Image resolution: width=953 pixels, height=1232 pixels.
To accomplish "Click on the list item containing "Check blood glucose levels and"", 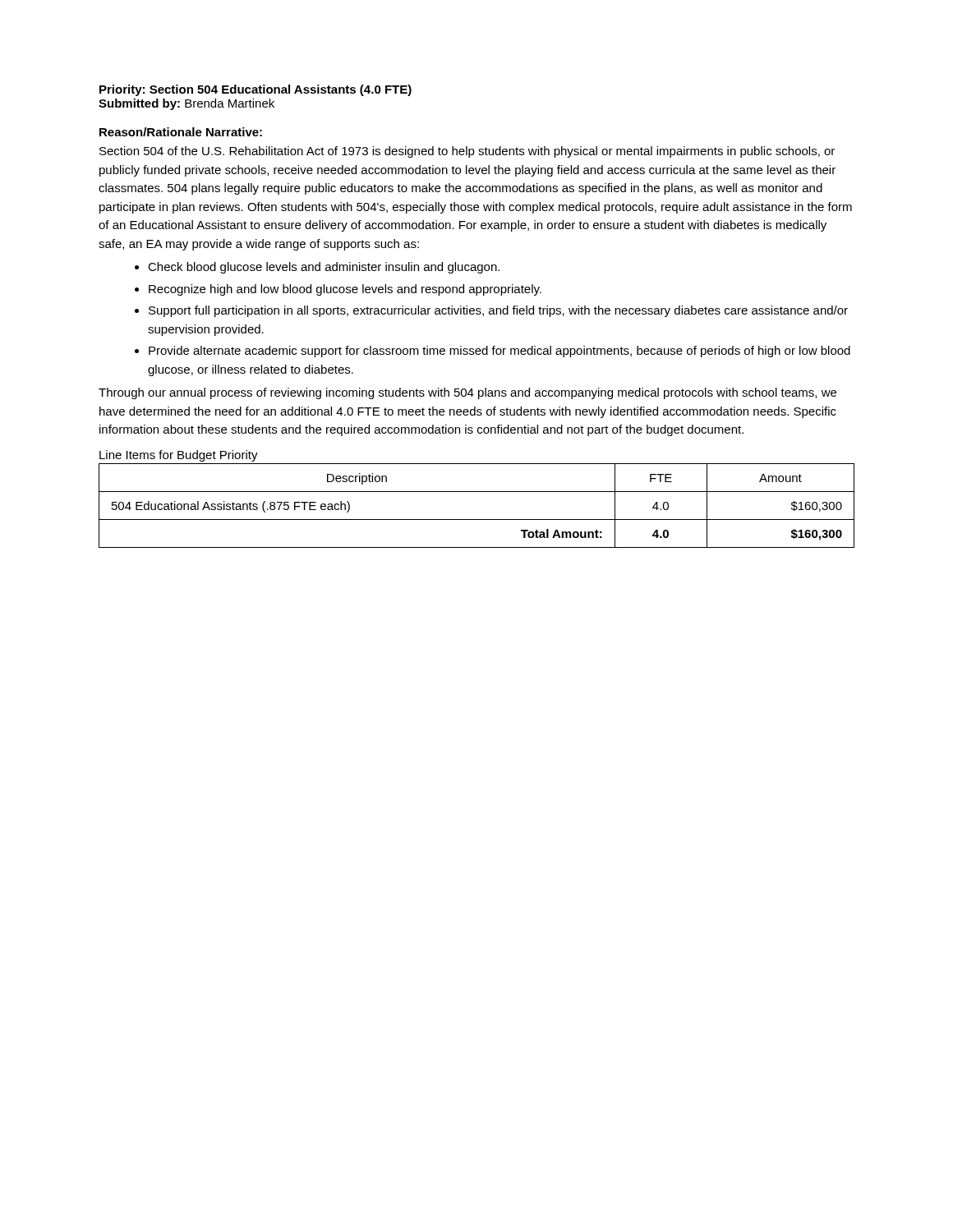I will point(324,267).
